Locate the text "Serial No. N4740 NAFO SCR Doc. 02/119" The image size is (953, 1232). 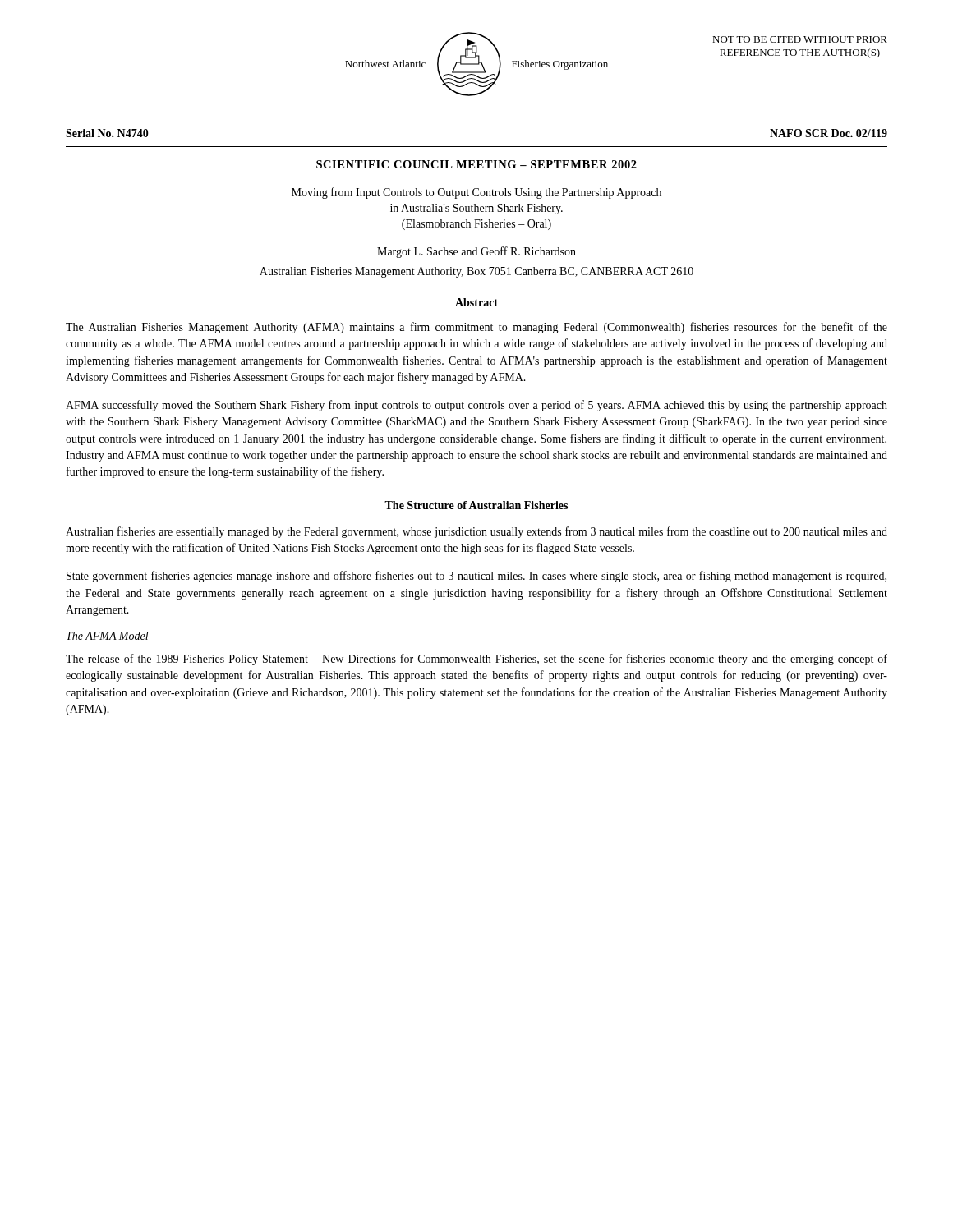(104, 133)
